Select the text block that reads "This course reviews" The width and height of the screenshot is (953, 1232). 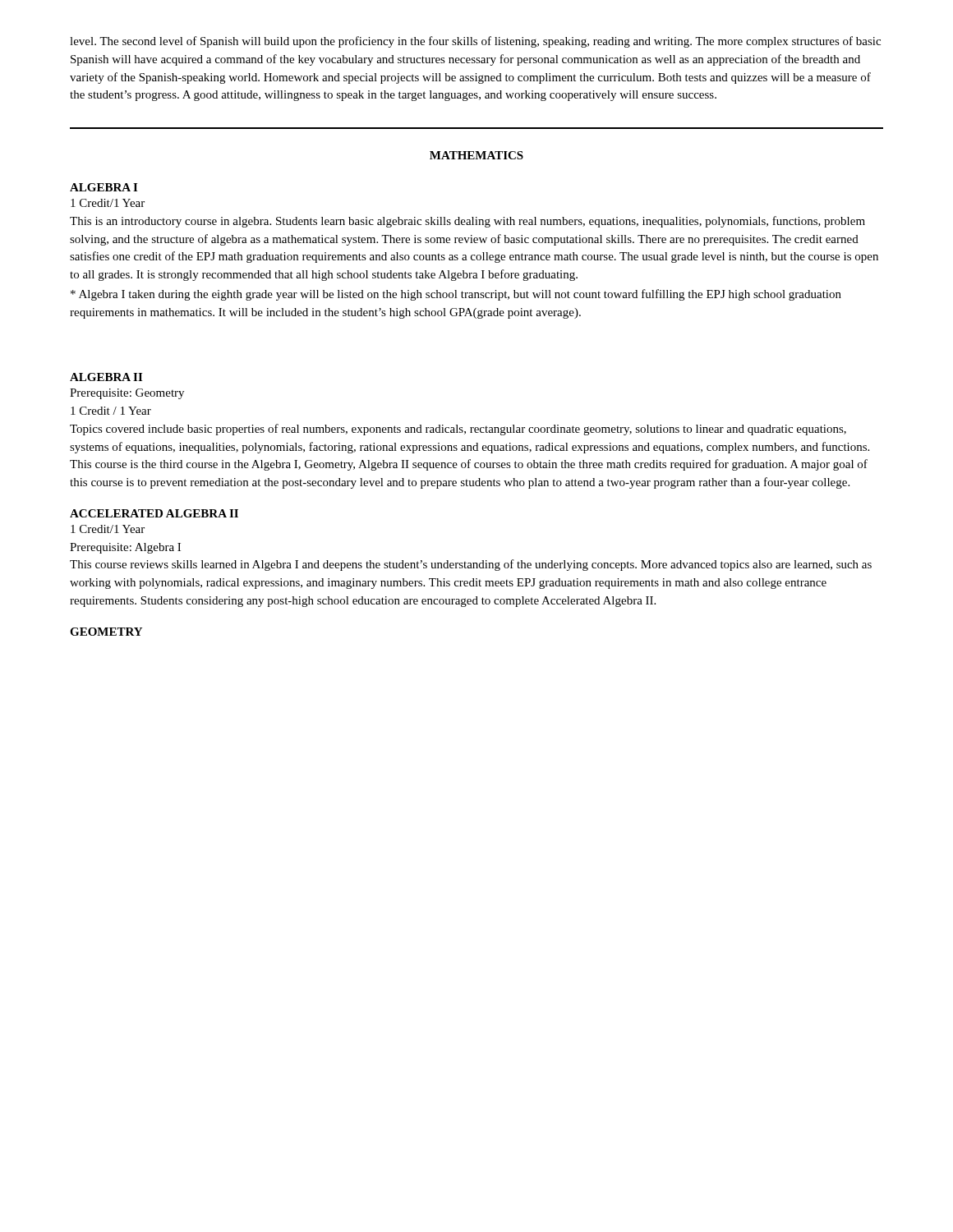(471, 582)
